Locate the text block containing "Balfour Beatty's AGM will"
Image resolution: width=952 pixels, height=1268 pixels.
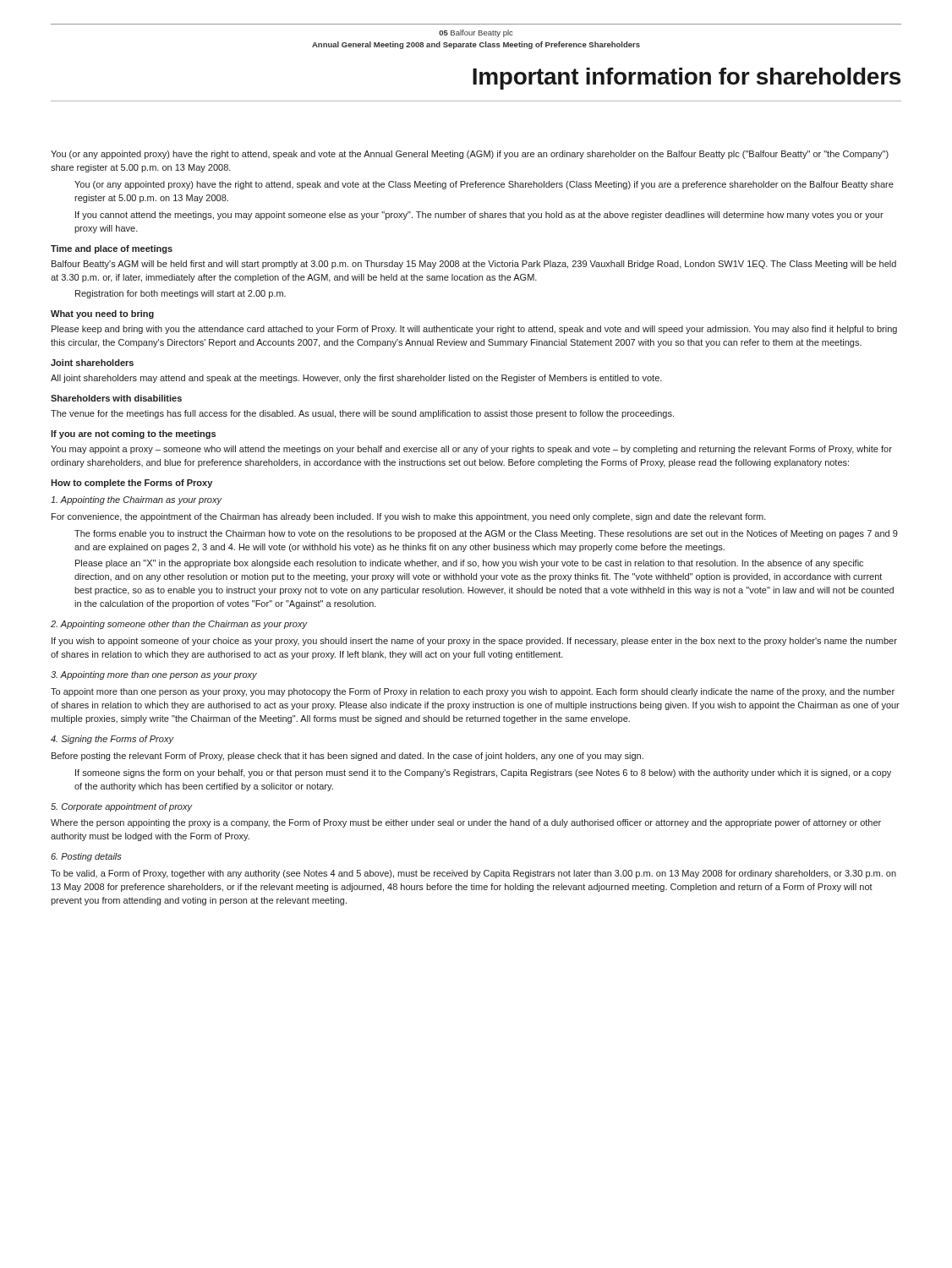click(x=476, y=279)
